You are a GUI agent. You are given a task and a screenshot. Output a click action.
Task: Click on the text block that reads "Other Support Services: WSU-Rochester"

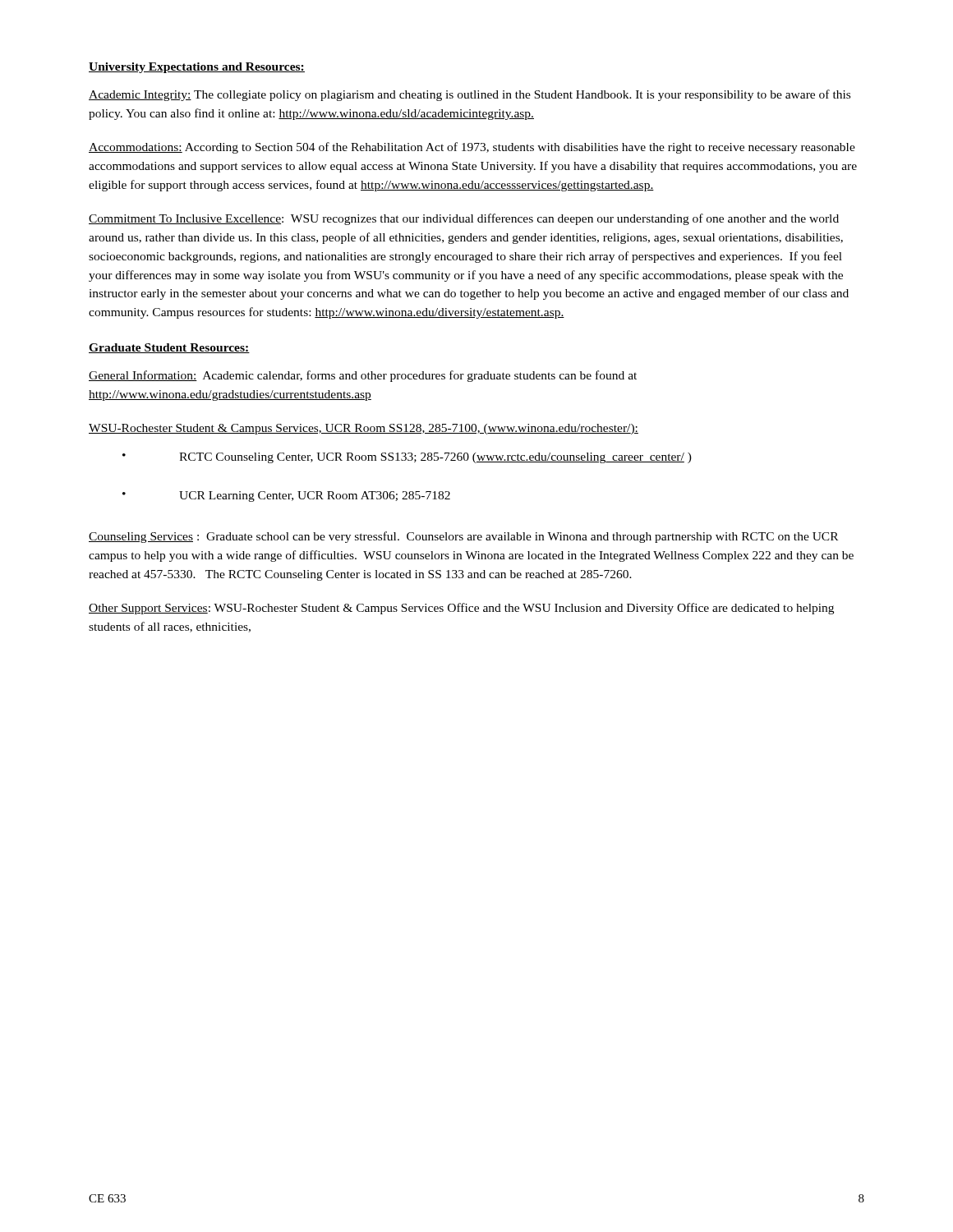(462, 617)
